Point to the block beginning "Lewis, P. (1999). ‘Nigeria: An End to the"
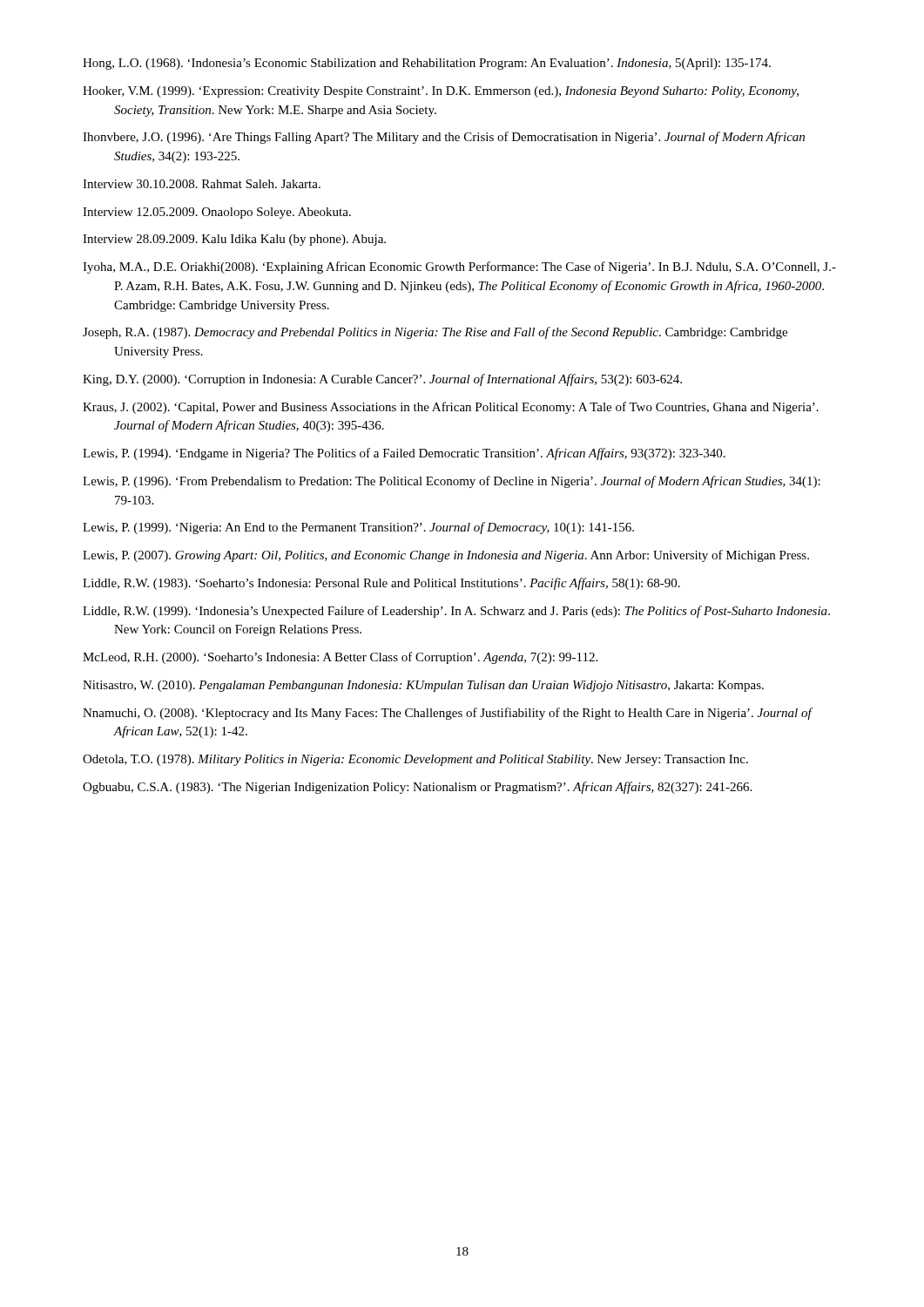The height and width of the screenshot is (1307, 924). tap(359, 527)
